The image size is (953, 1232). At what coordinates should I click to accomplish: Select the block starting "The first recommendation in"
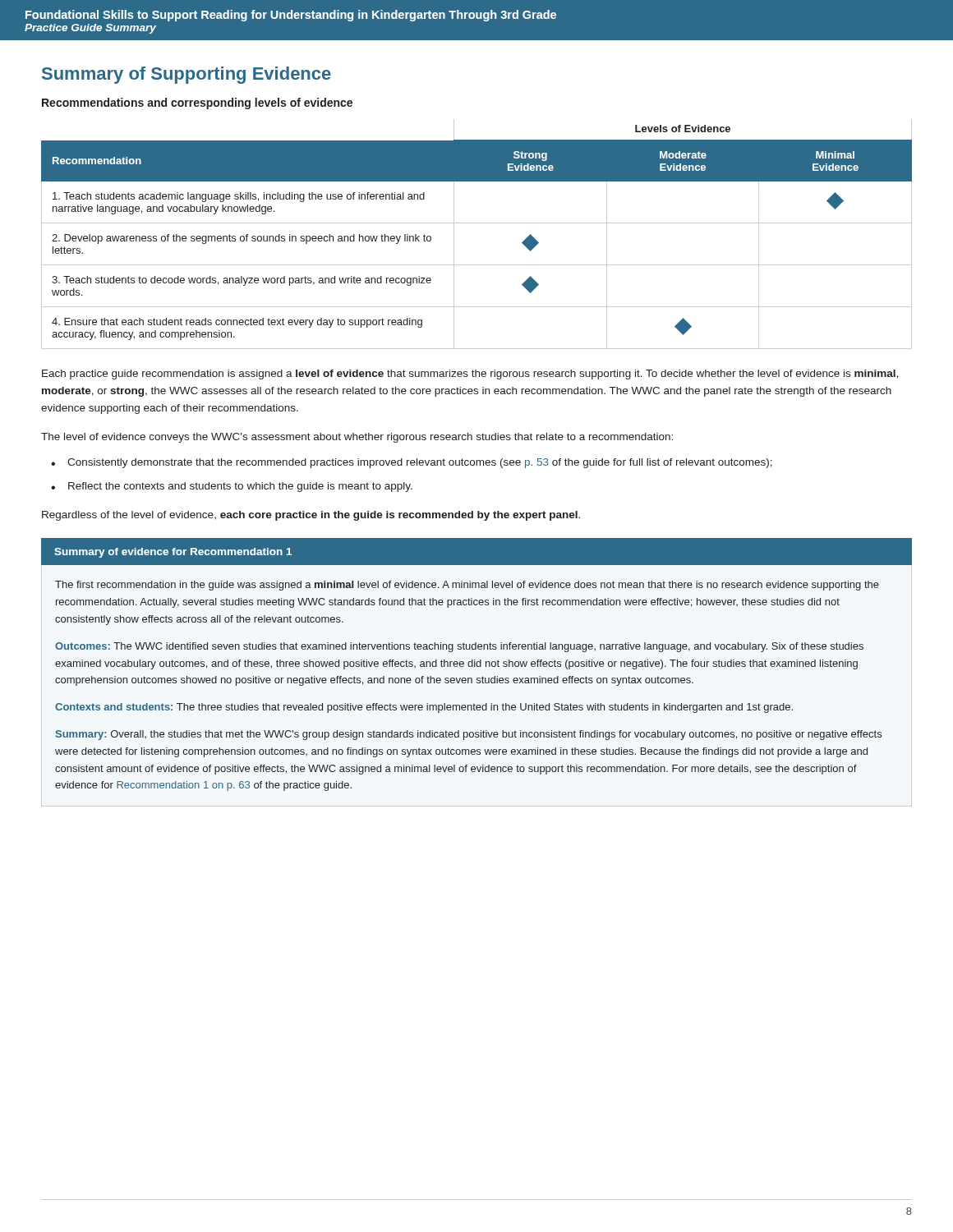(467, 602)
